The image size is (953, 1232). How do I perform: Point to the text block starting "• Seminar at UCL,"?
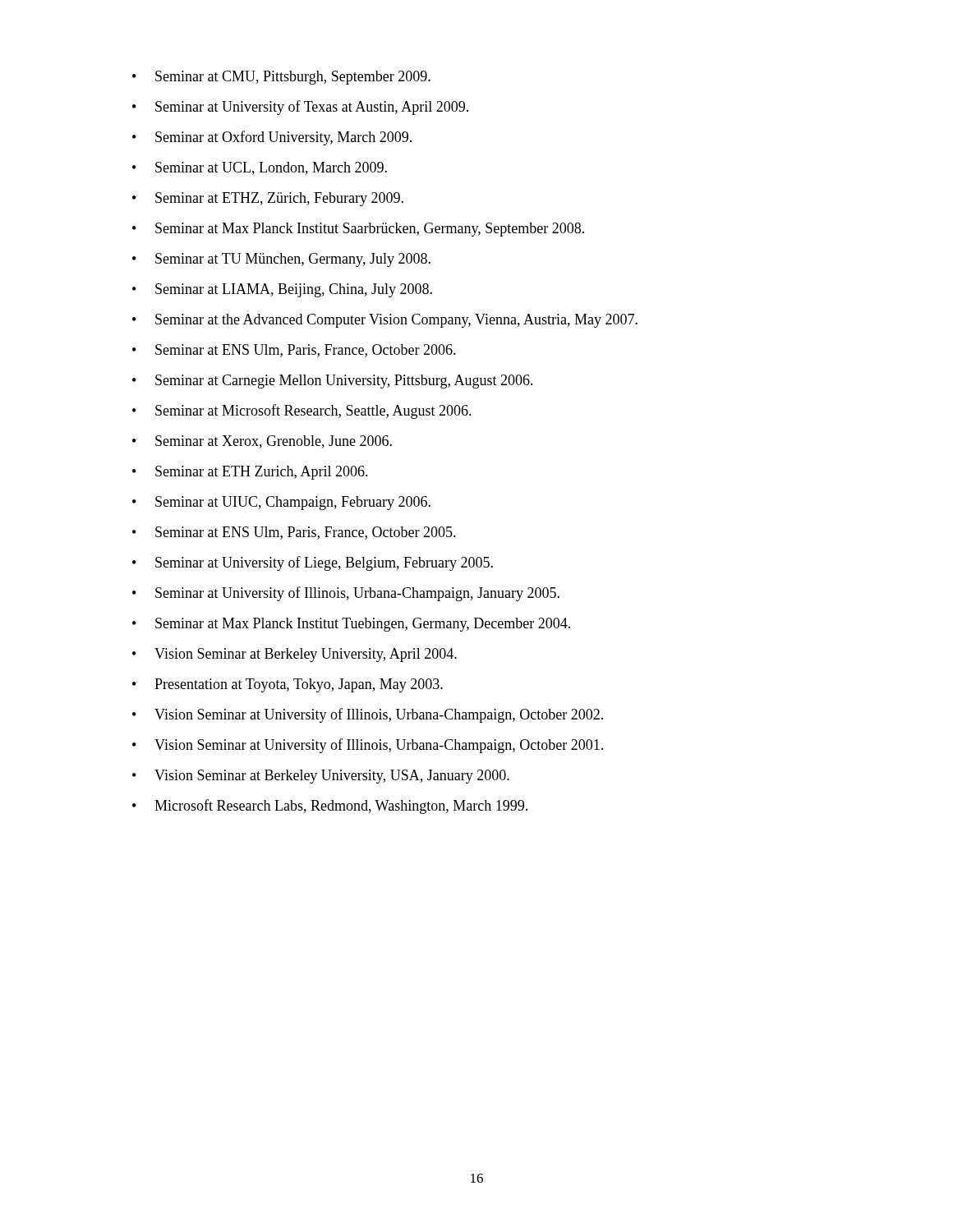pos(260,168)
